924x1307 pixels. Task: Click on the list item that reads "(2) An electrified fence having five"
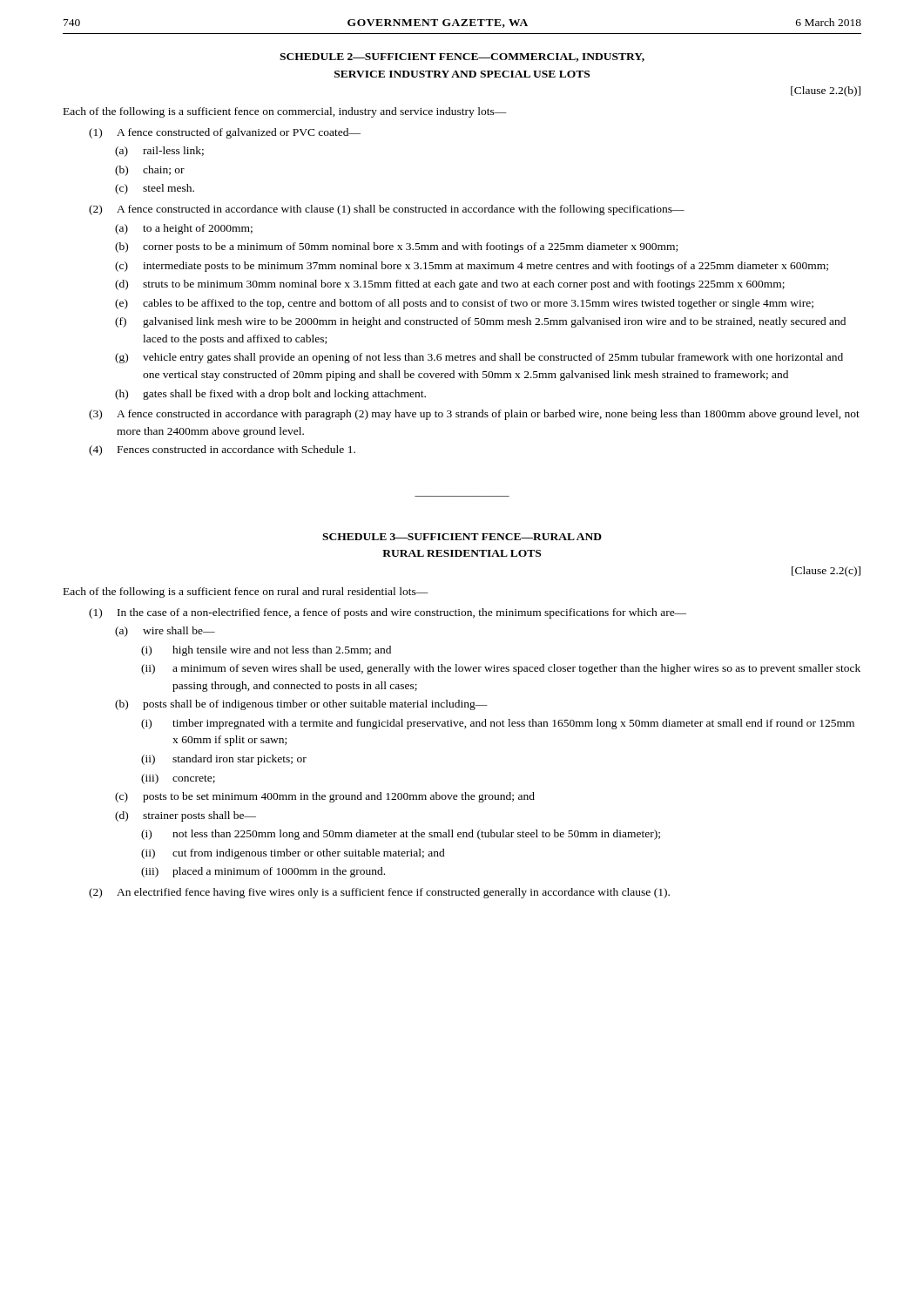tap(475, 892)
